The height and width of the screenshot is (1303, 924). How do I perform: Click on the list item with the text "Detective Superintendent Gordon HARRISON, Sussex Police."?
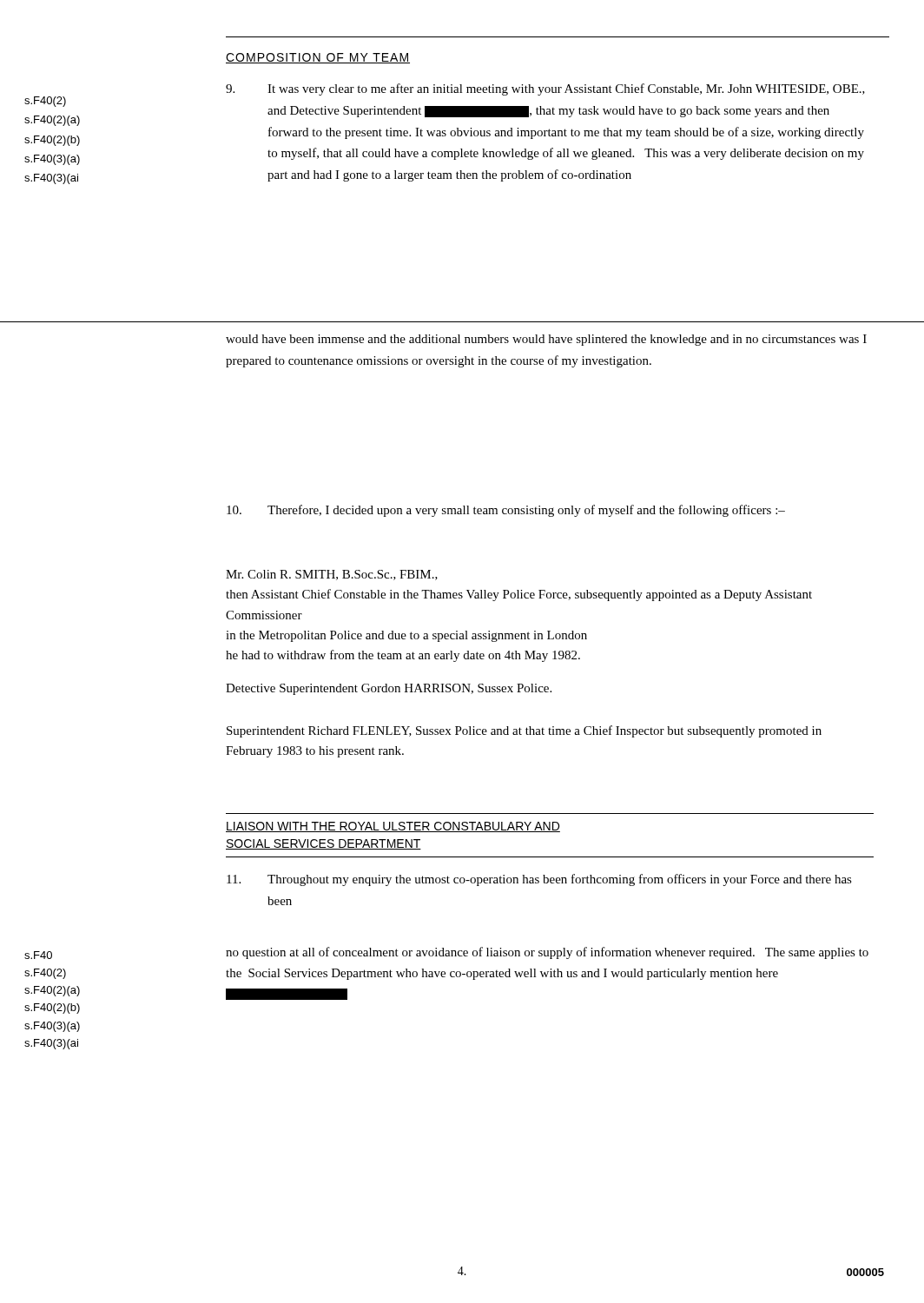coord(389,688)
